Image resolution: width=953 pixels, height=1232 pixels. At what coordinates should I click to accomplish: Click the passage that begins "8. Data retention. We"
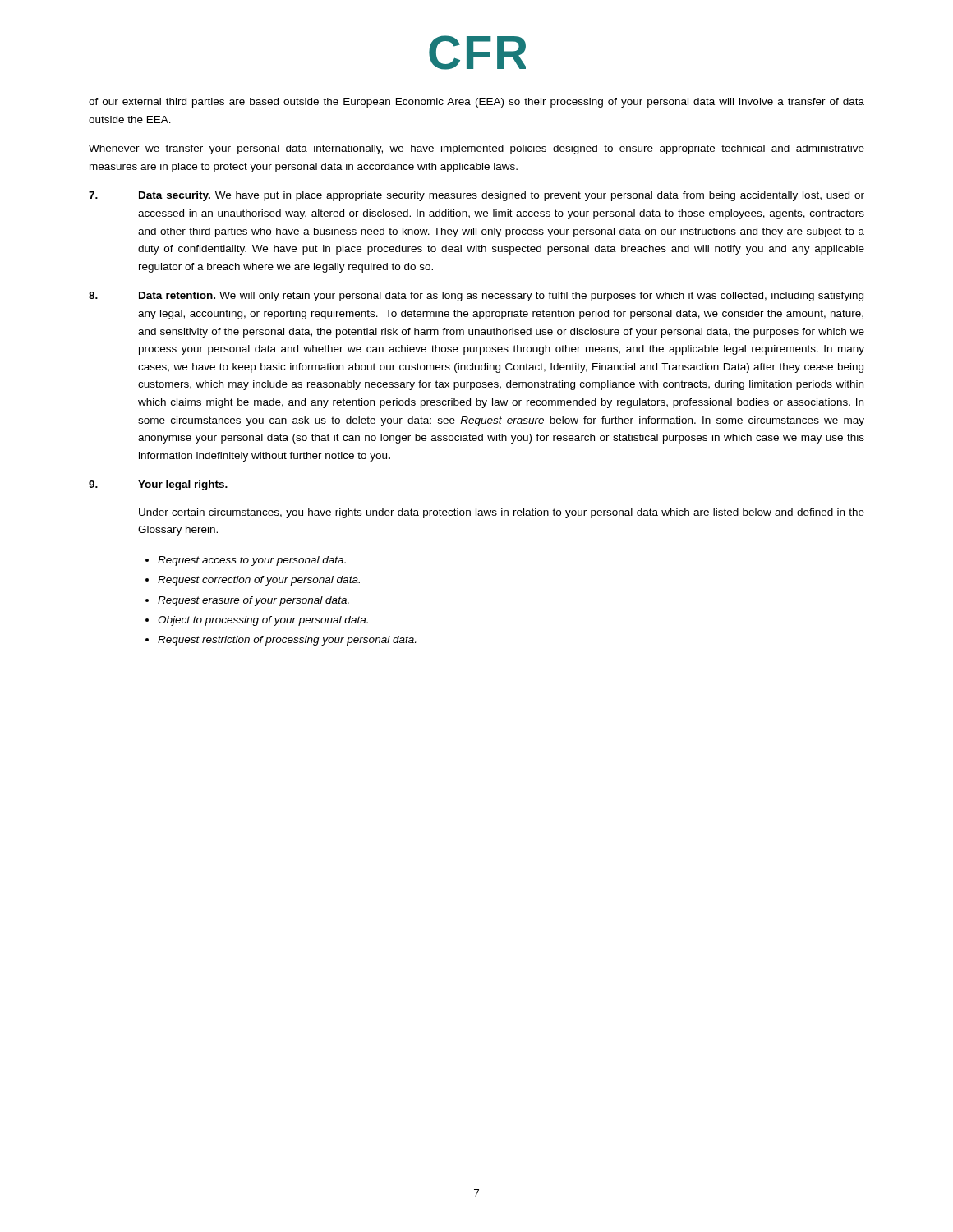476,376
